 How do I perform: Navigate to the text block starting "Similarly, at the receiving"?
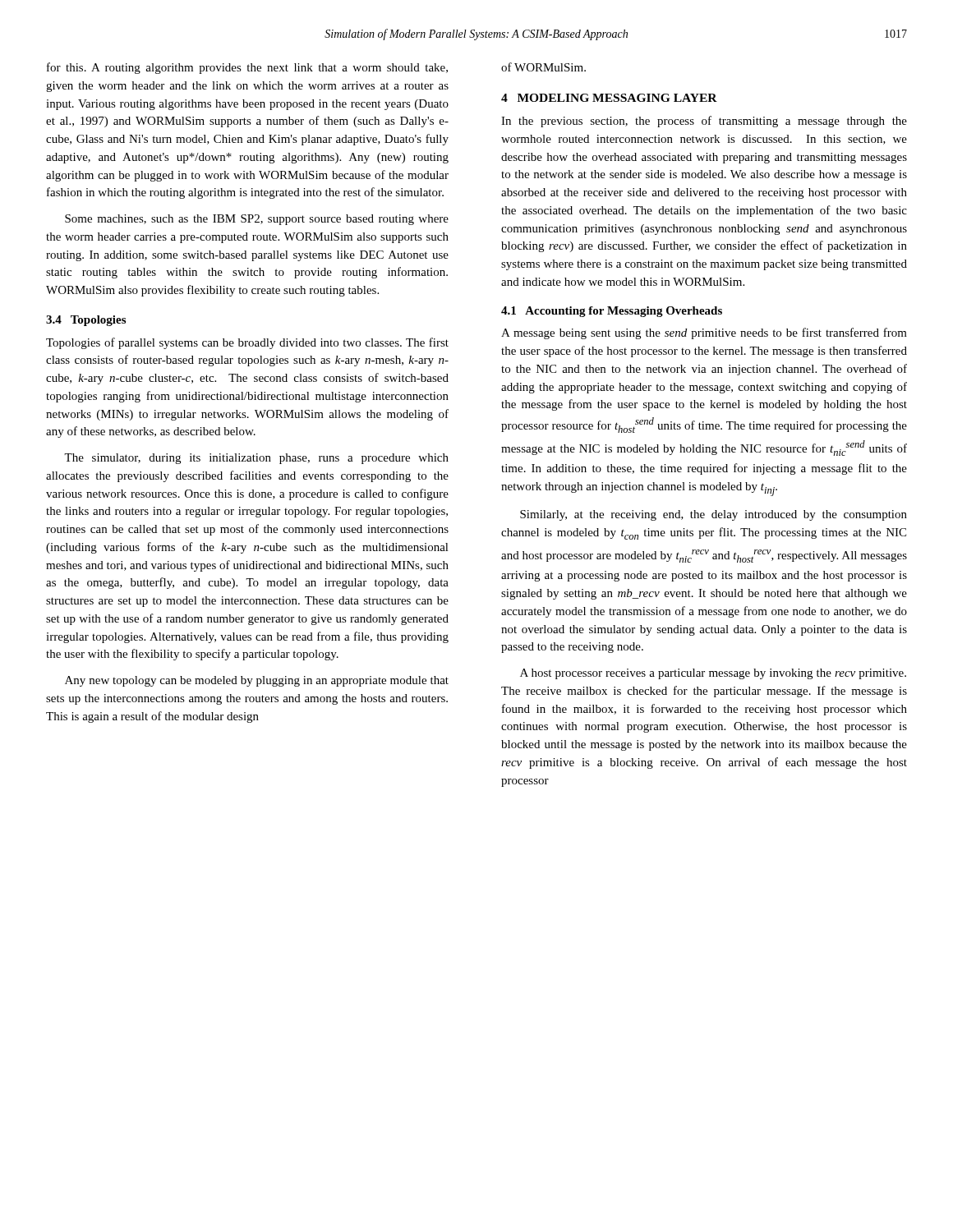tap(704, 581)
